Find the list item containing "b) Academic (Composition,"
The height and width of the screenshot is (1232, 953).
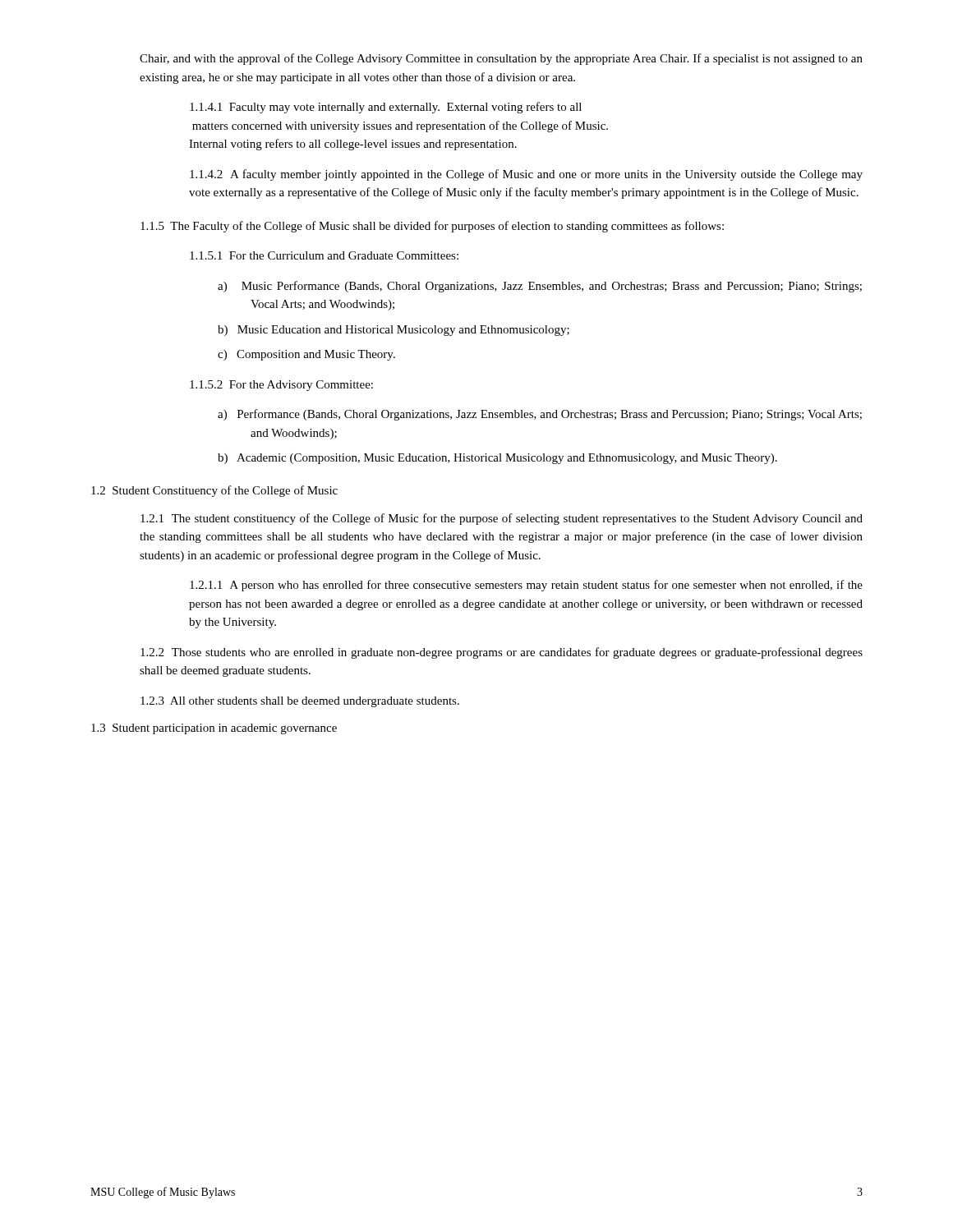tap(514, 458)
